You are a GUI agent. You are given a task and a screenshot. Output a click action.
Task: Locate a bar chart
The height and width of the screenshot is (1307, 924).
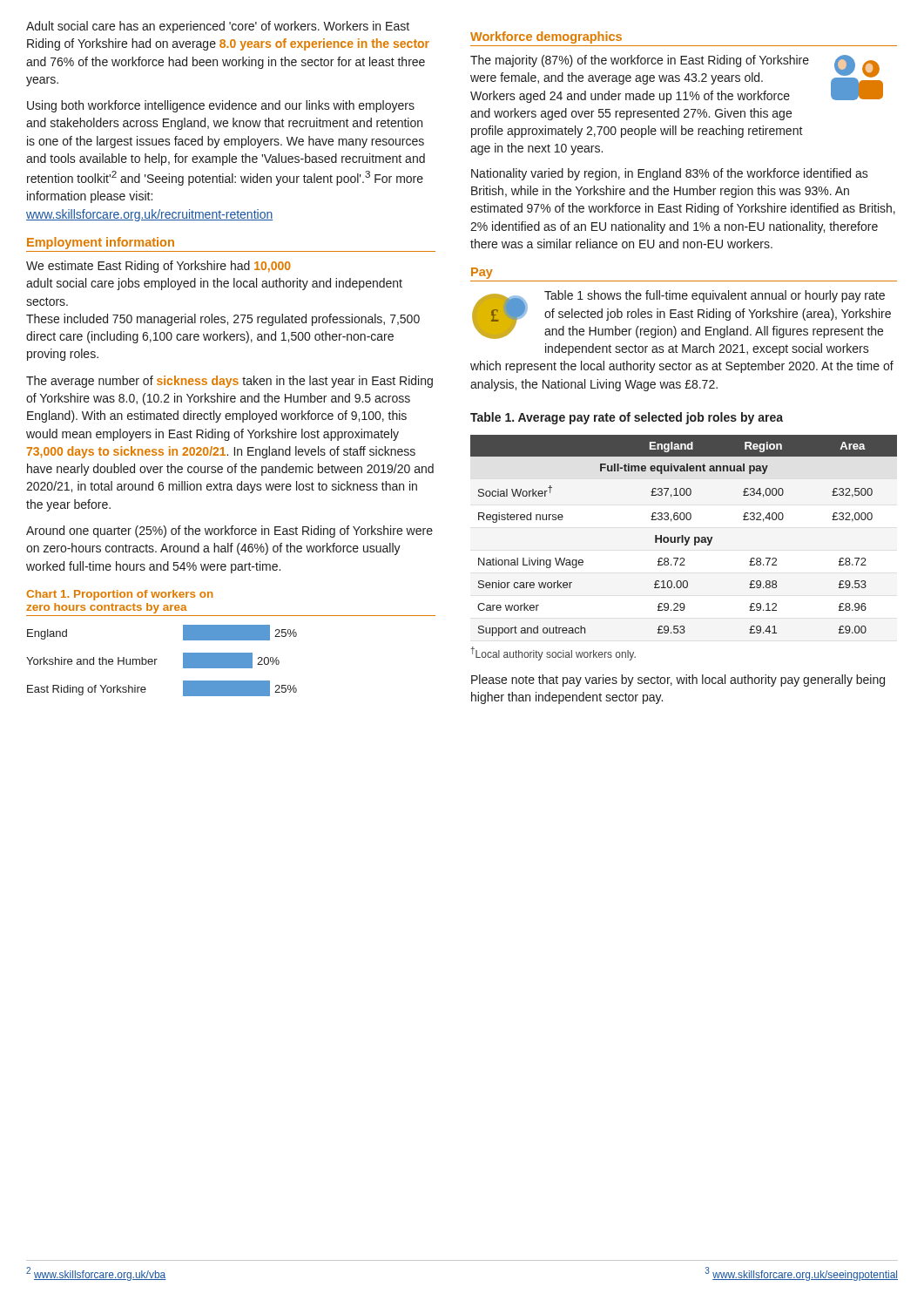click(x=231, y=662)
